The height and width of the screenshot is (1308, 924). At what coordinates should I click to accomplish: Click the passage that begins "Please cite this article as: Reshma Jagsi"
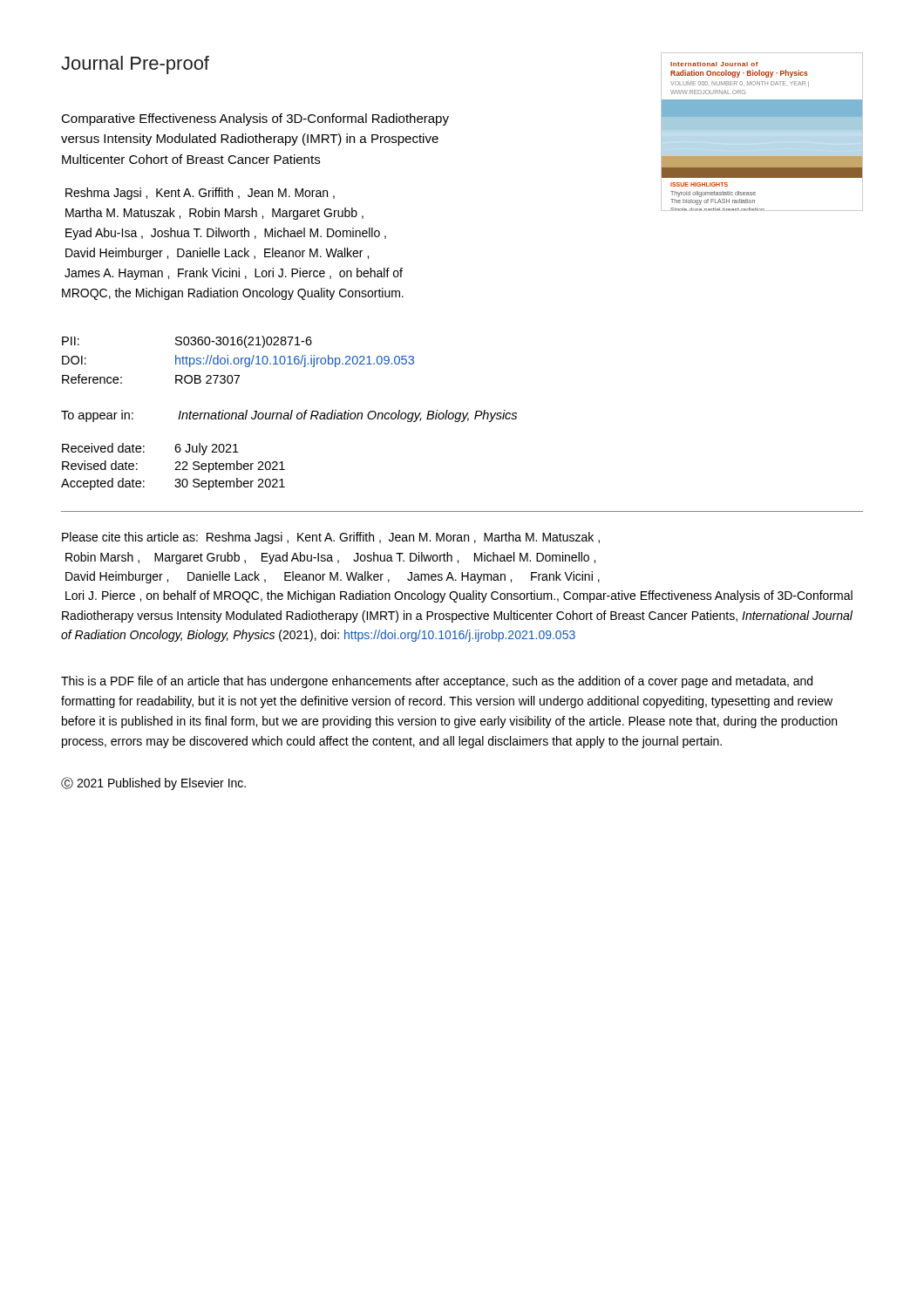tap(457, 586)
